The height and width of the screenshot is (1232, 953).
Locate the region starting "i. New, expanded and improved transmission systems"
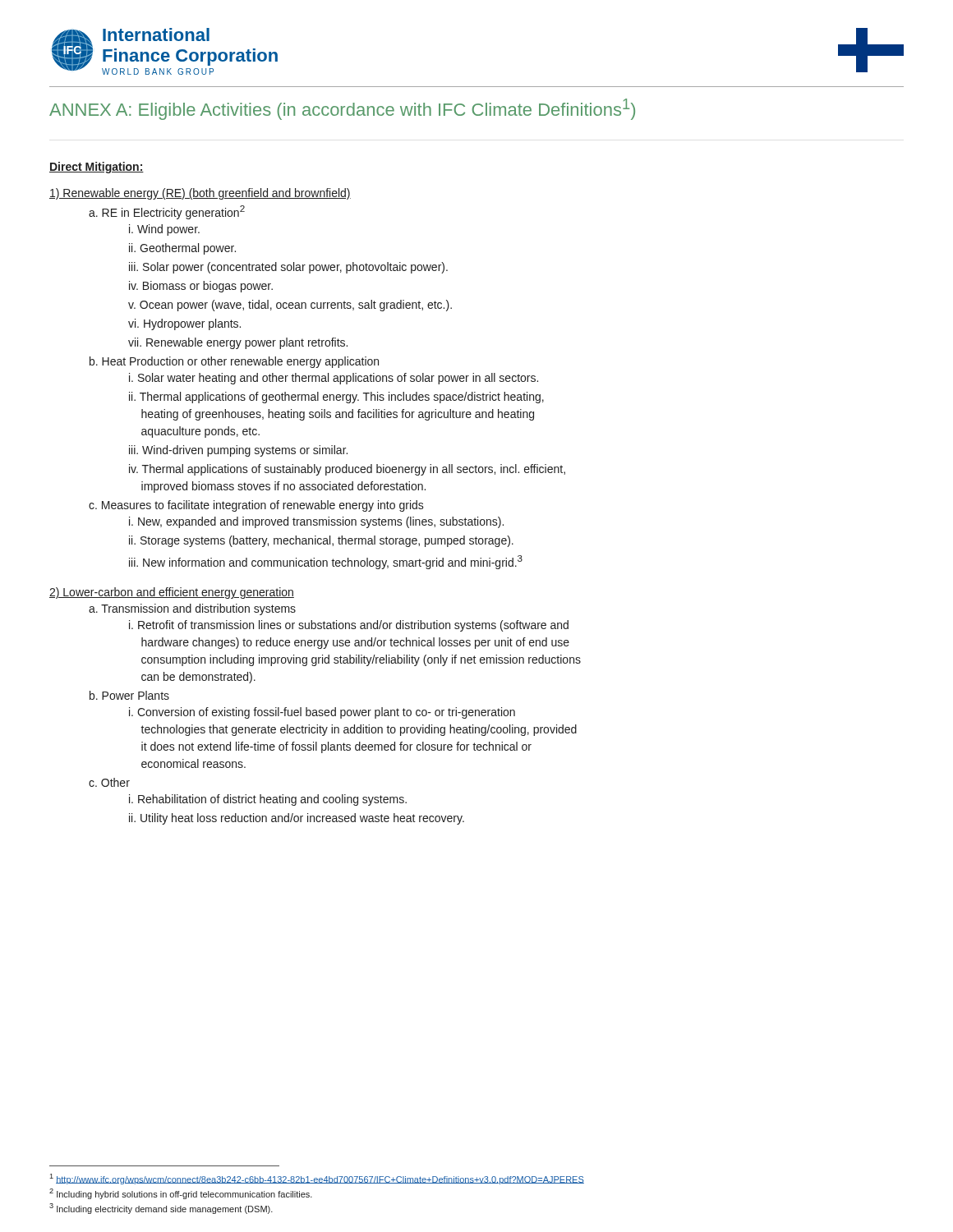(316, 521)
